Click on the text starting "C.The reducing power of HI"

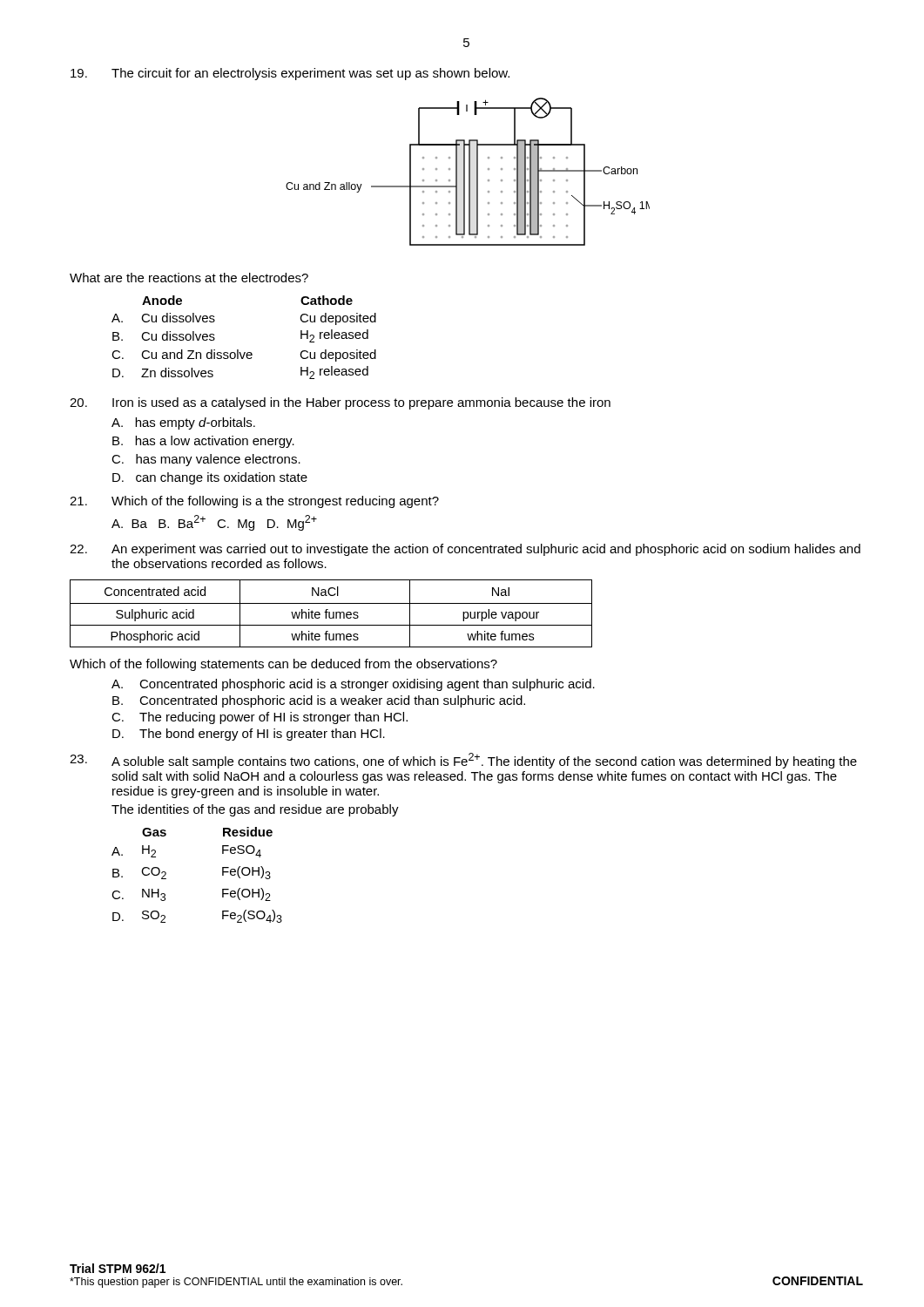pyautogui.click(x=260, y=717)
